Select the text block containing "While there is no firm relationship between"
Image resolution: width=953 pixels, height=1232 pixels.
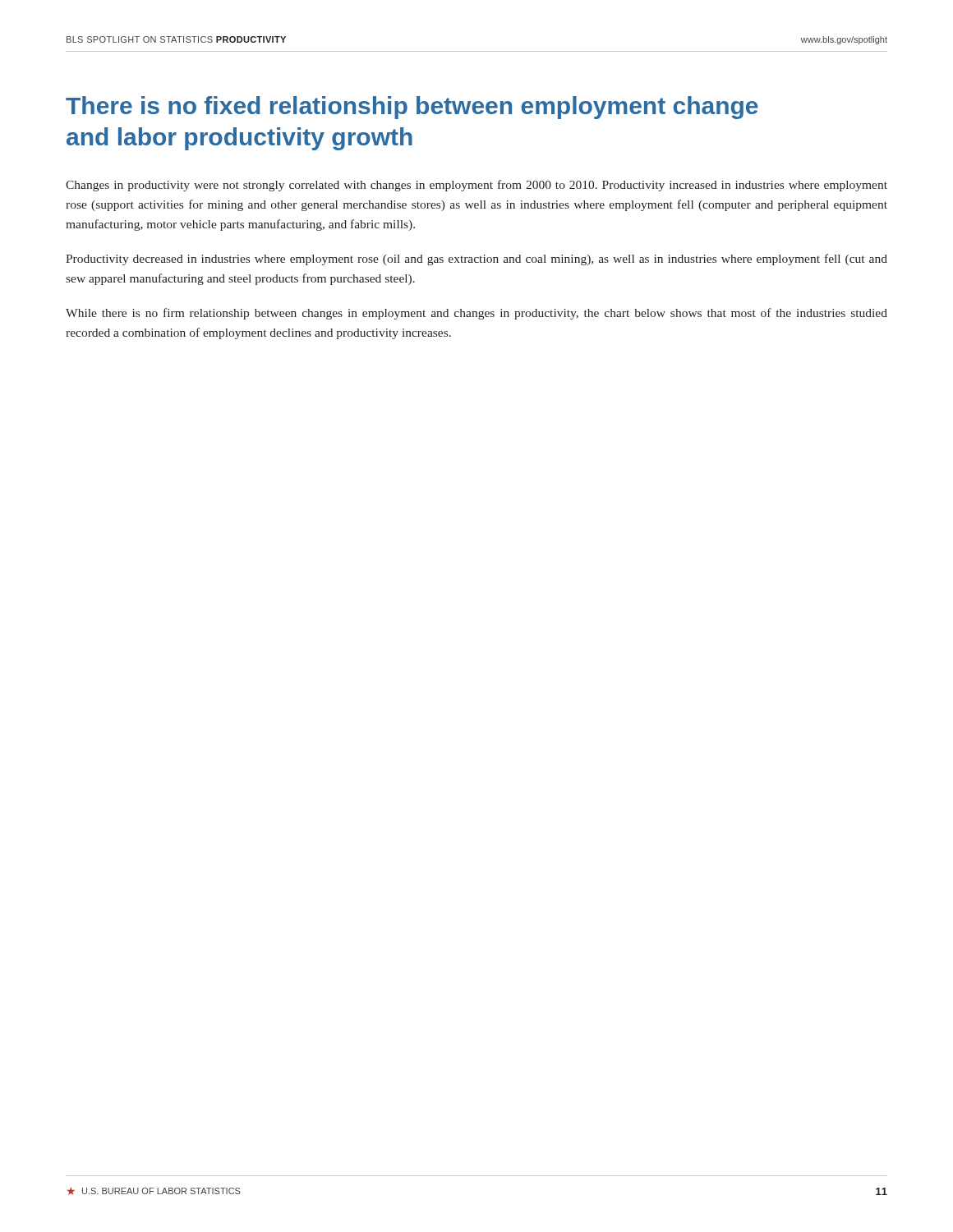pos(476,322)
